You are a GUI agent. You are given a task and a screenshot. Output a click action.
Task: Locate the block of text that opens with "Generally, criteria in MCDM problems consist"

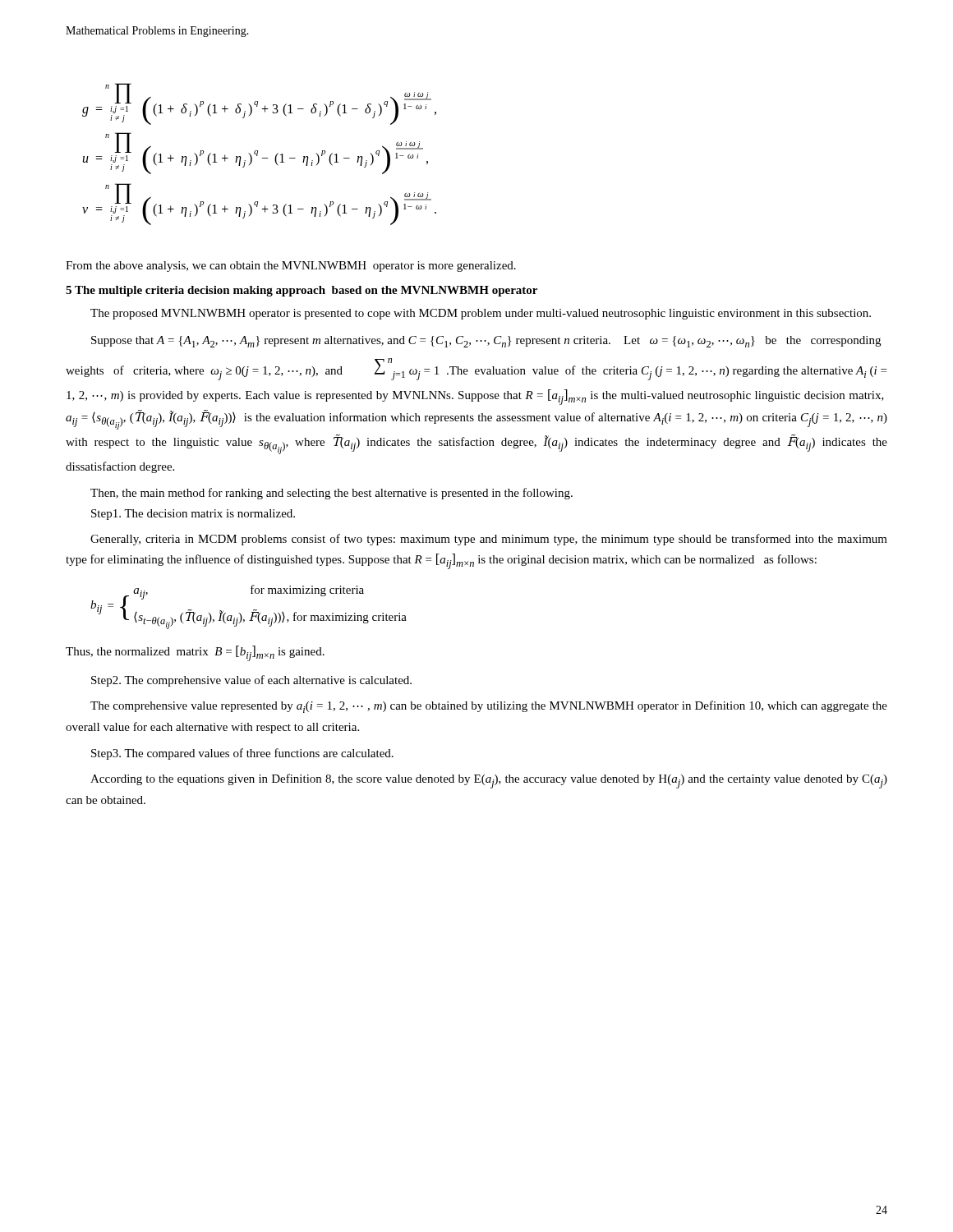(x=476, y=551)
